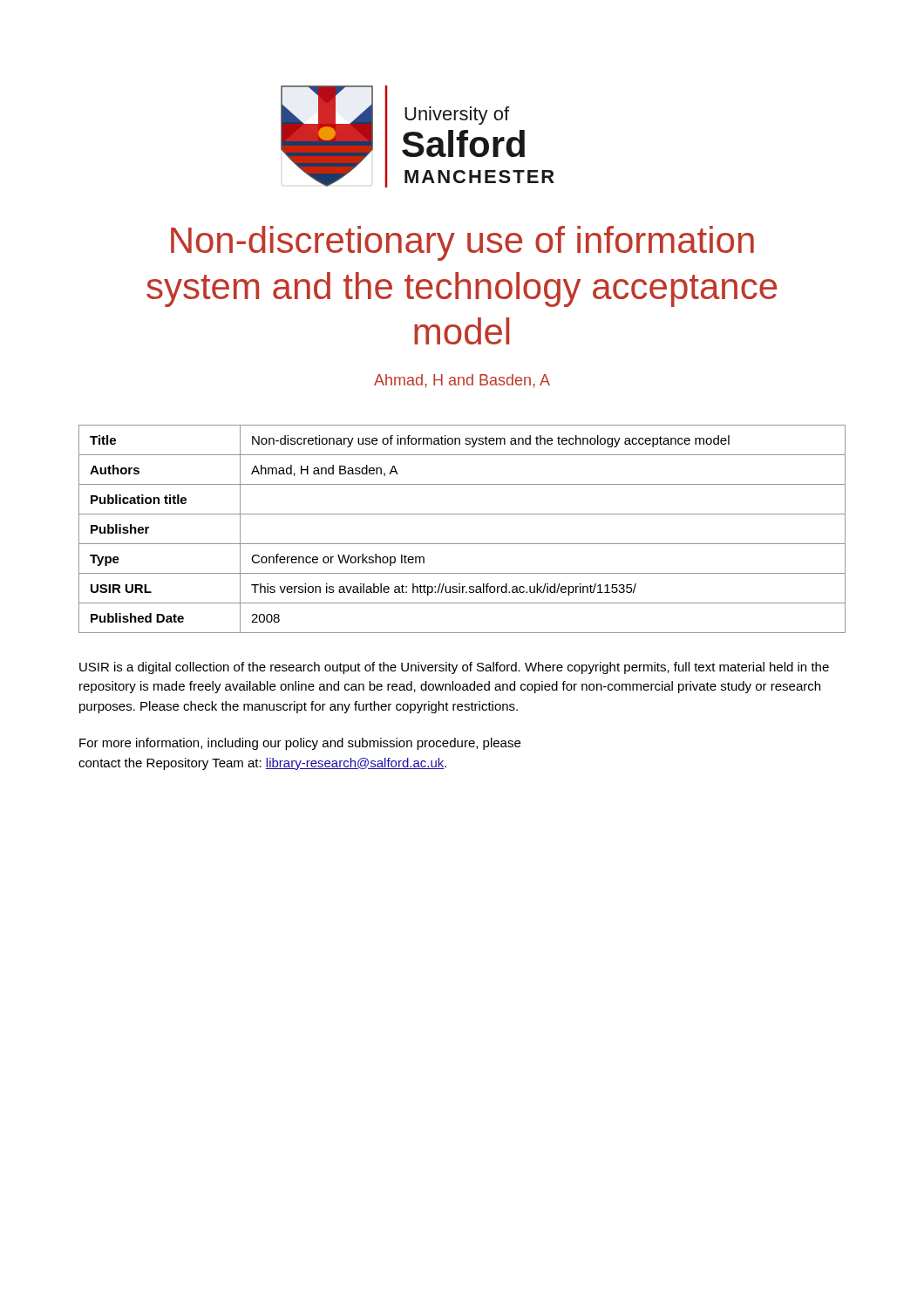Select the block starting "For more information,"
Screen dimensions: 1308x924
click(x=300, y=752)
